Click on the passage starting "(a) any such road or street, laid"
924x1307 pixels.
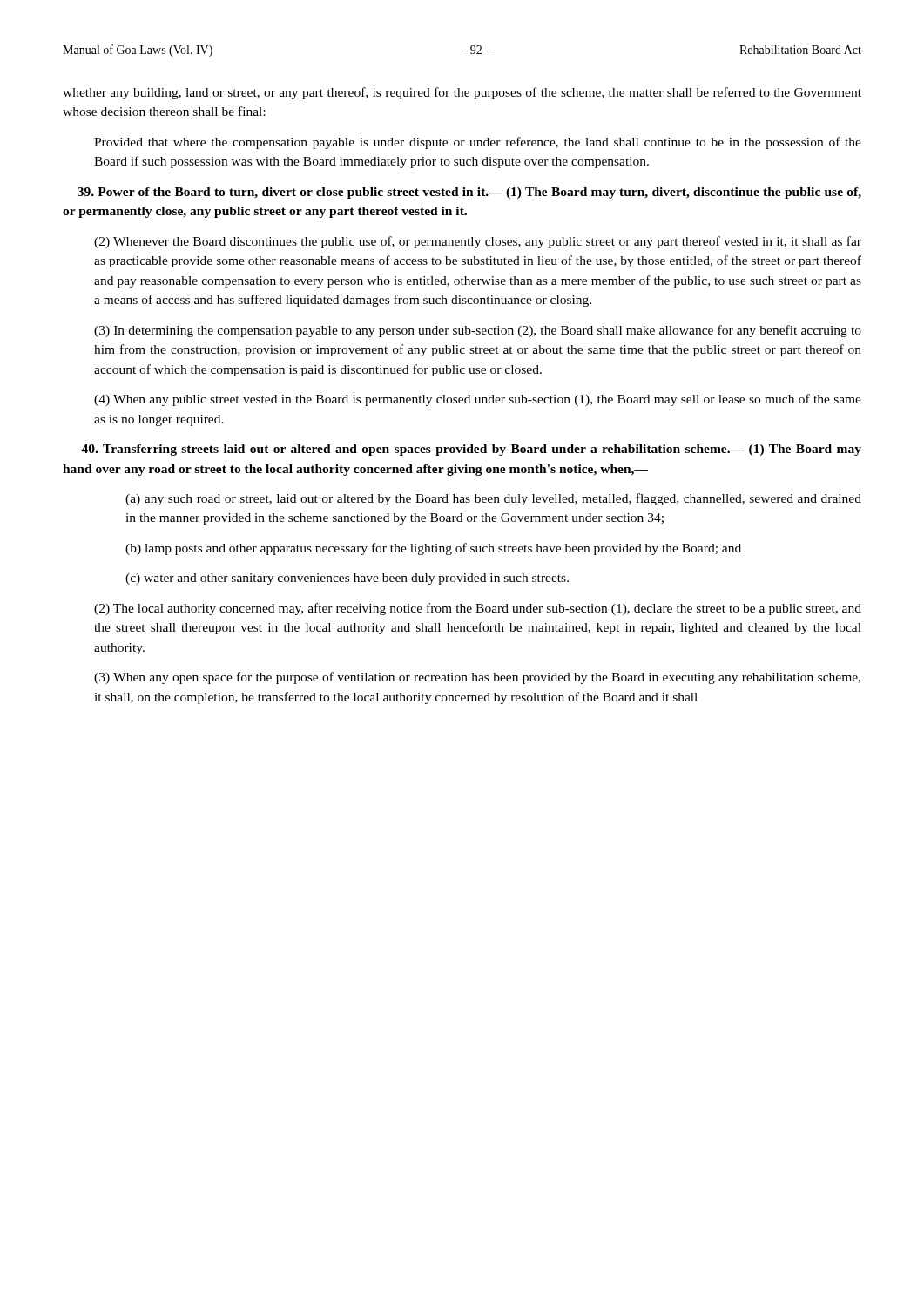pos(493,508)
